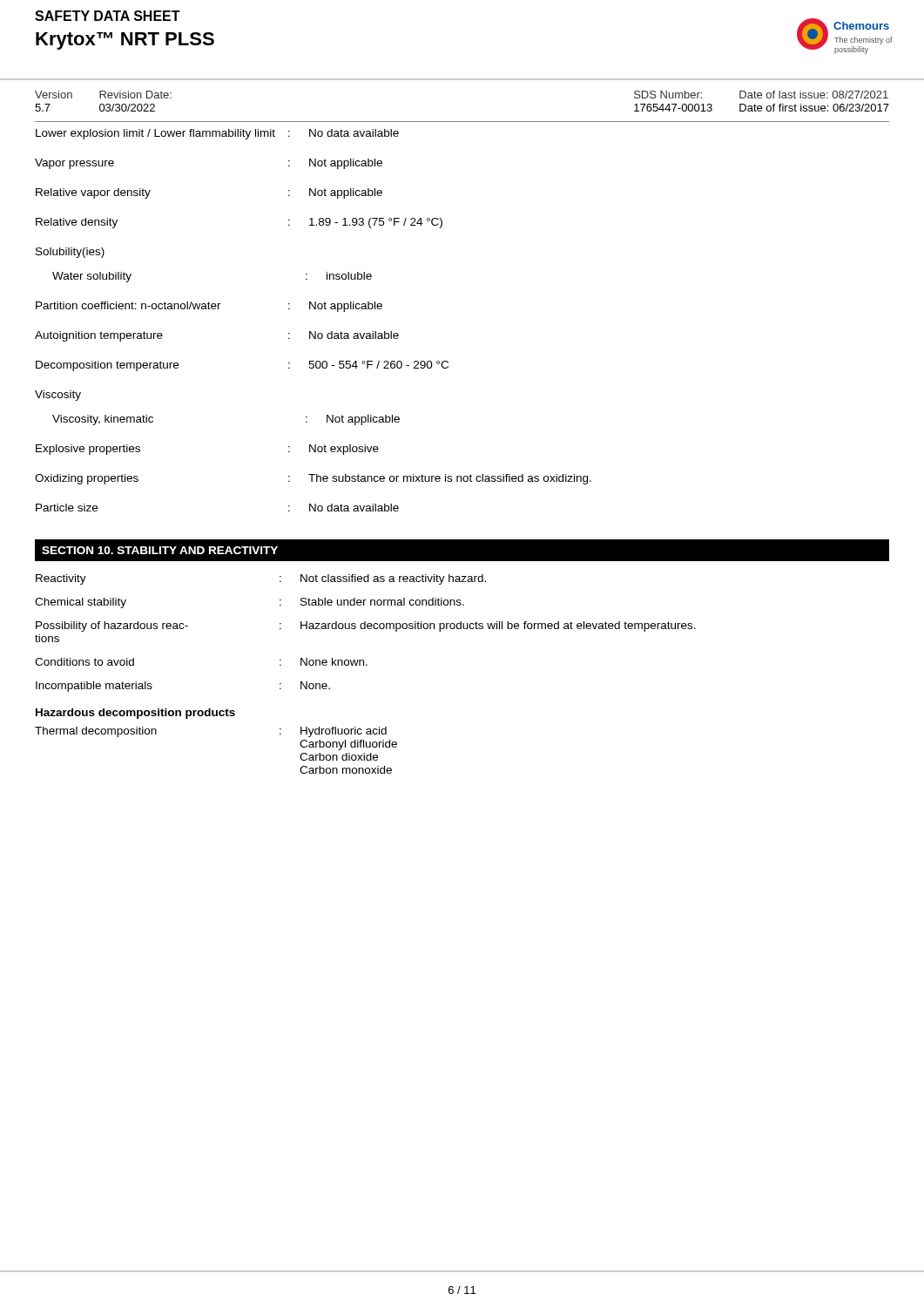The width and height of the screenshot is (924, 1307).
Task: Click on the region starting "Thermal decomposition : Hydrofluoric acid Carbonyl"
Action: [91, 731]
